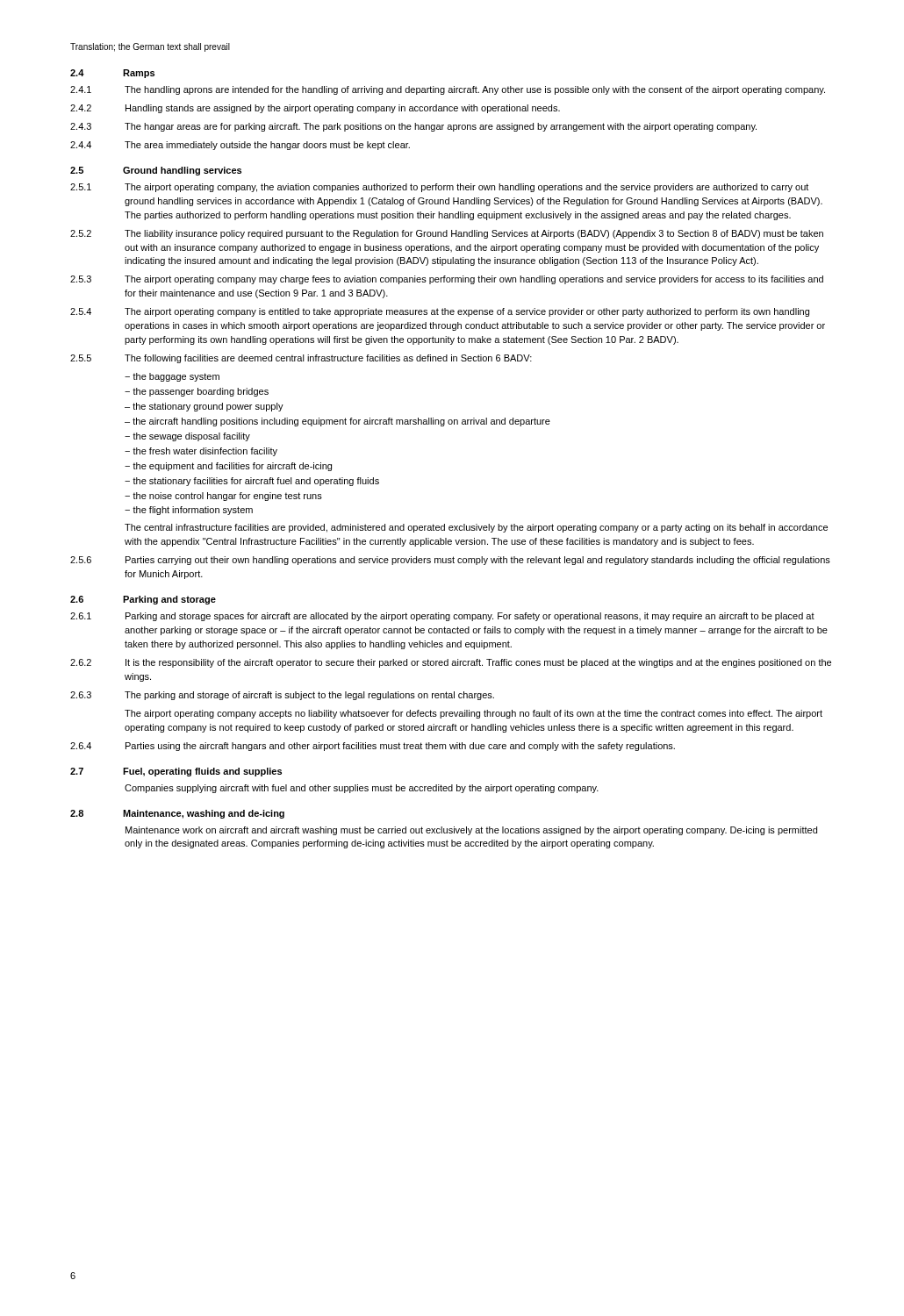Viewport: 904px width, 1316px height.
Task: Find the block on this page that starts "4.1 The handling aprons are"
Action: [452, 90]
